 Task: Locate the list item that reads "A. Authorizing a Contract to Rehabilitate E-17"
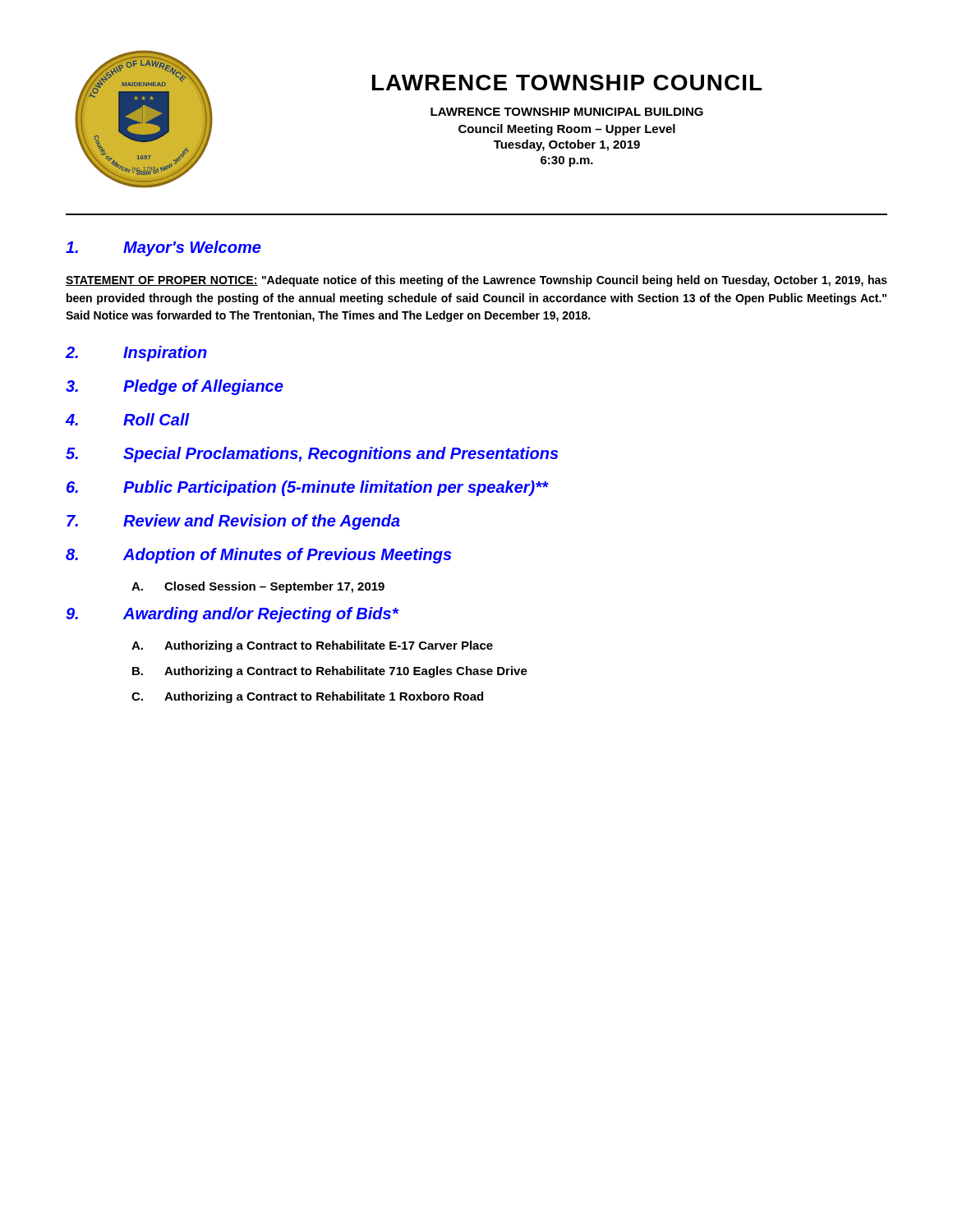(312, 645)
